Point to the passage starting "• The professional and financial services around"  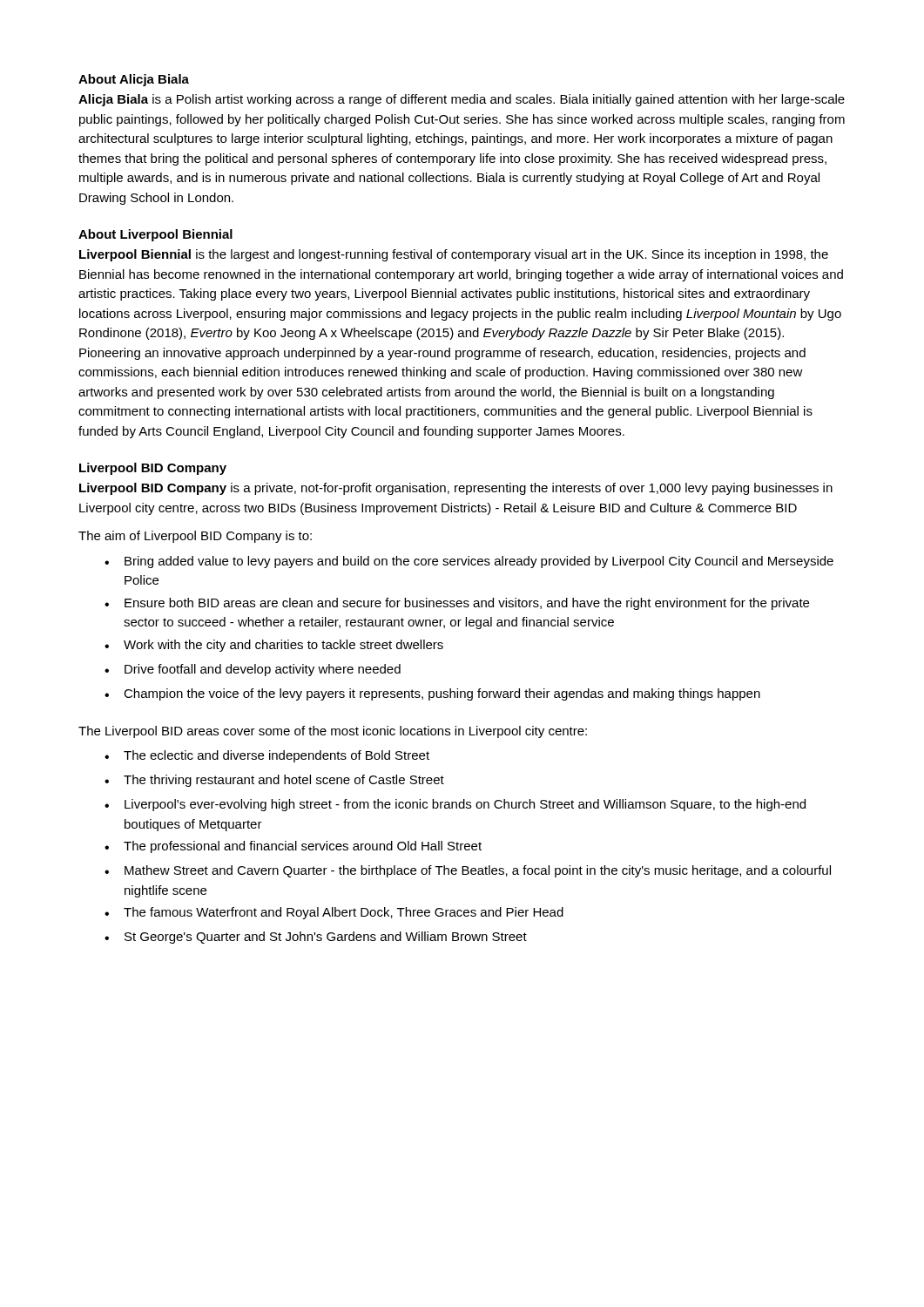475,847
